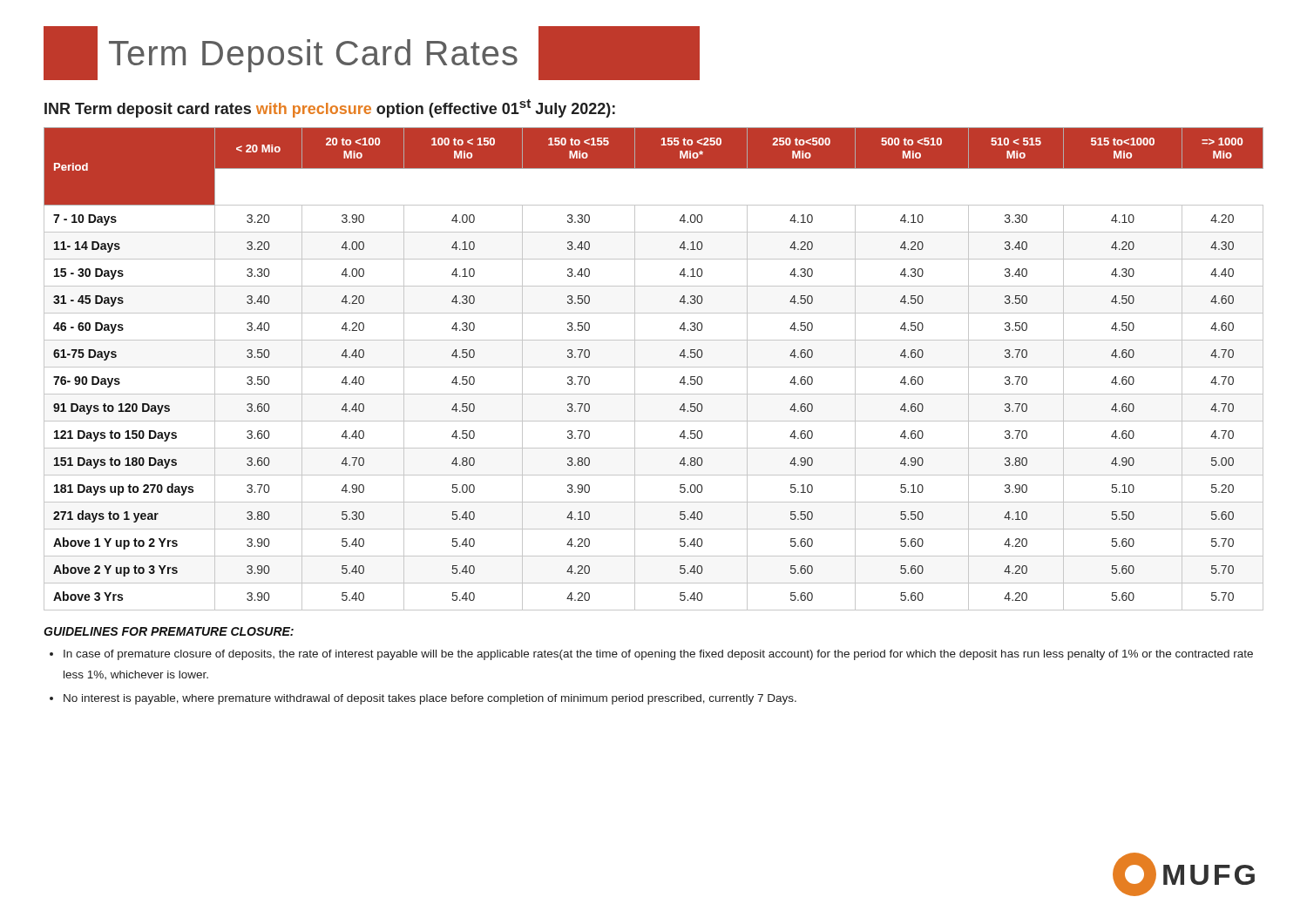The height and width of the screenshot is (924, 1307).
Task: Select the section header containing "INR Term deposit card rates with preclosure"
Action: pyautogui.click(x=330, y=107)
